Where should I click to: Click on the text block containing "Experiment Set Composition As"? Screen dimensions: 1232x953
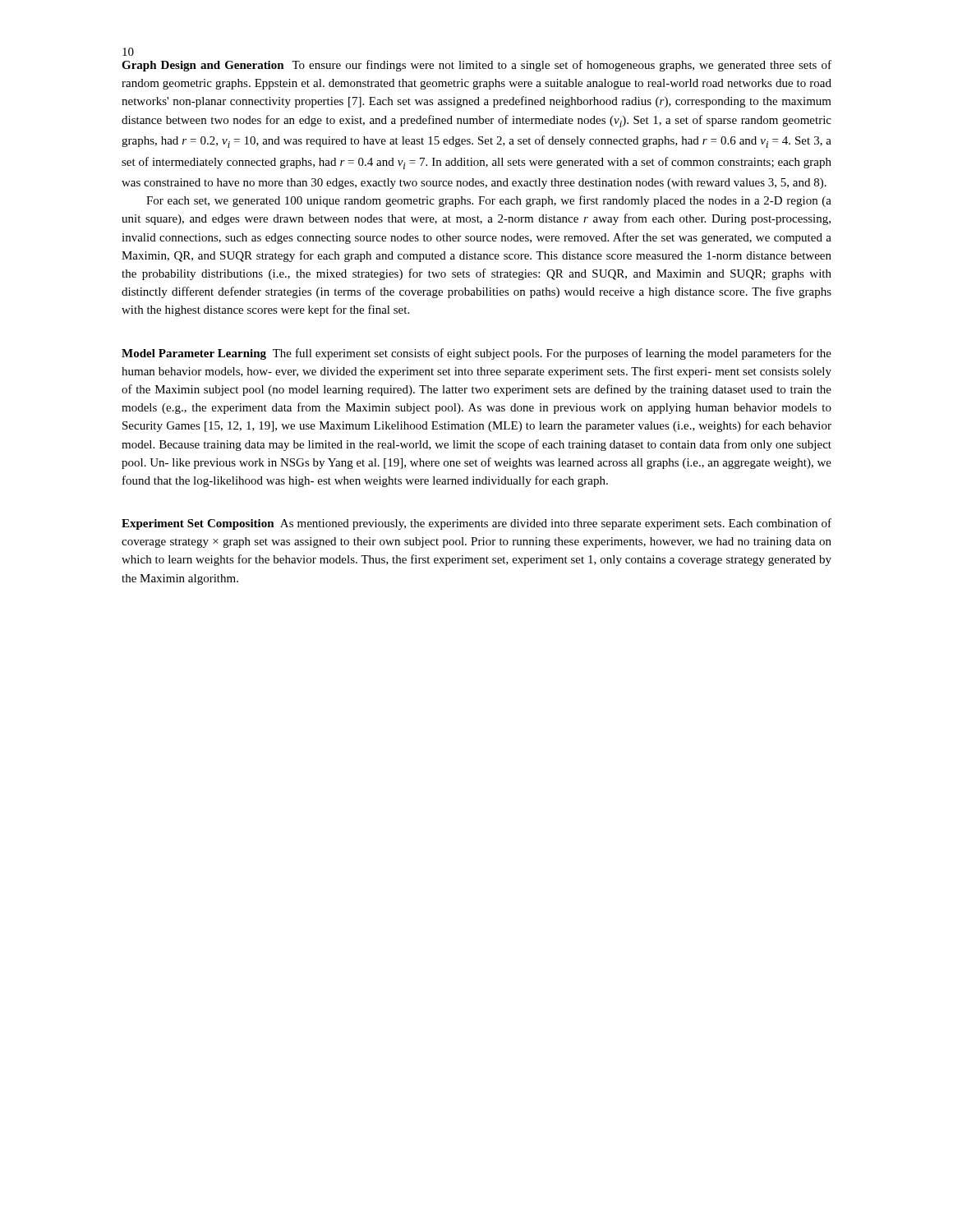click(x=476, y=551)
